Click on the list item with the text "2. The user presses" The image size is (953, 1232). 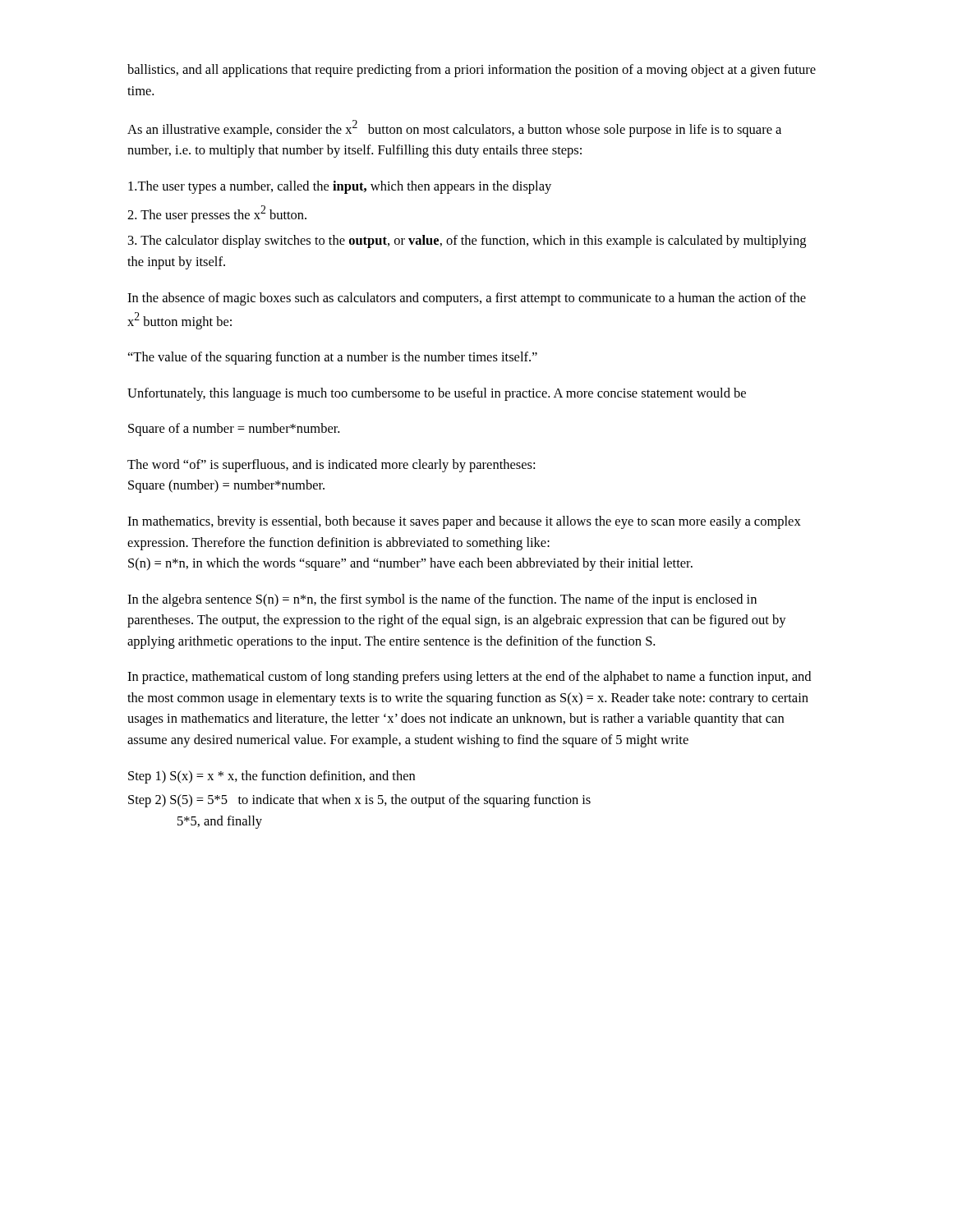point(217,213)
